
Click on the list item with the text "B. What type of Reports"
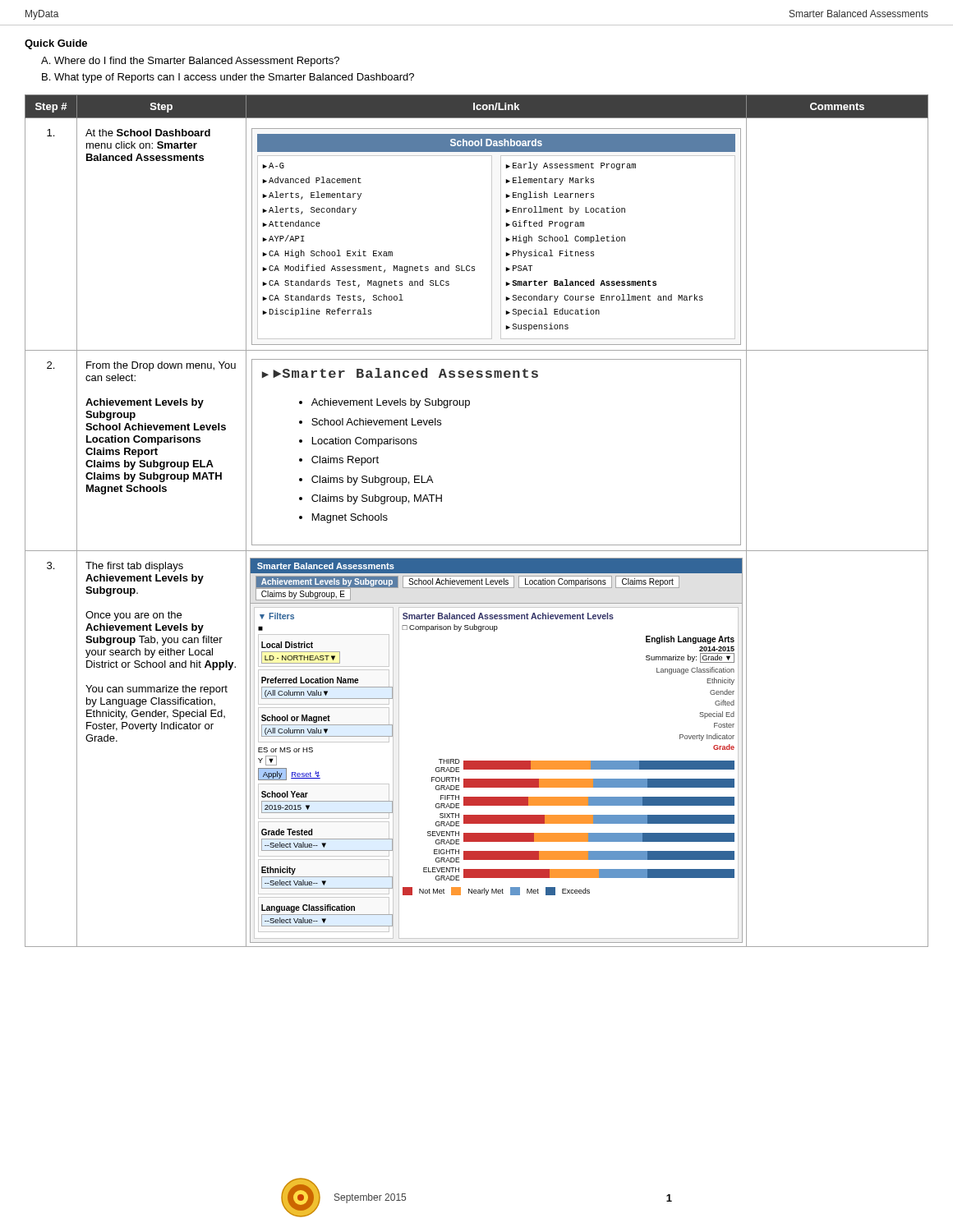pos(228,76)
